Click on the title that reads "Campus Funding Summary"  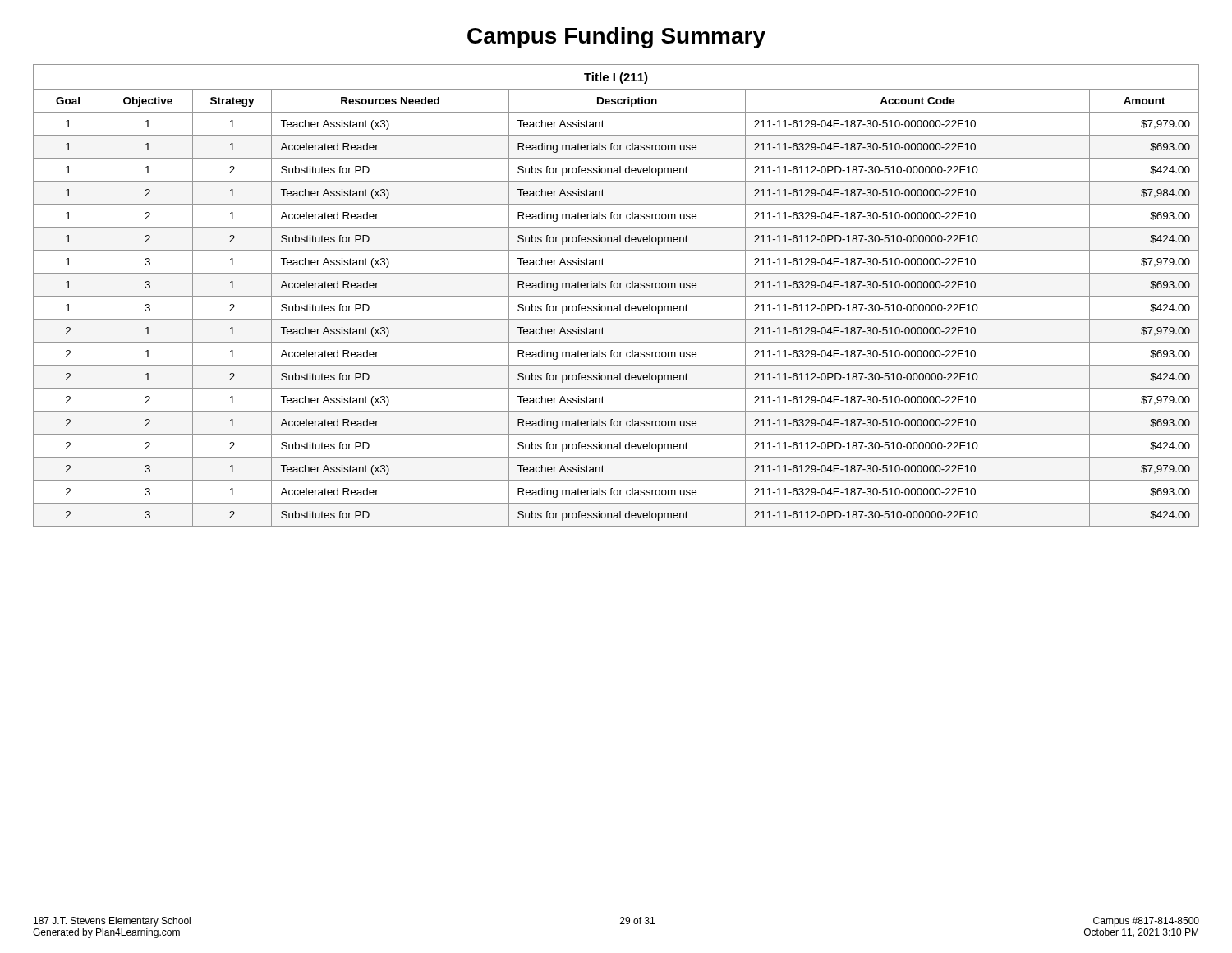(616, 36)
